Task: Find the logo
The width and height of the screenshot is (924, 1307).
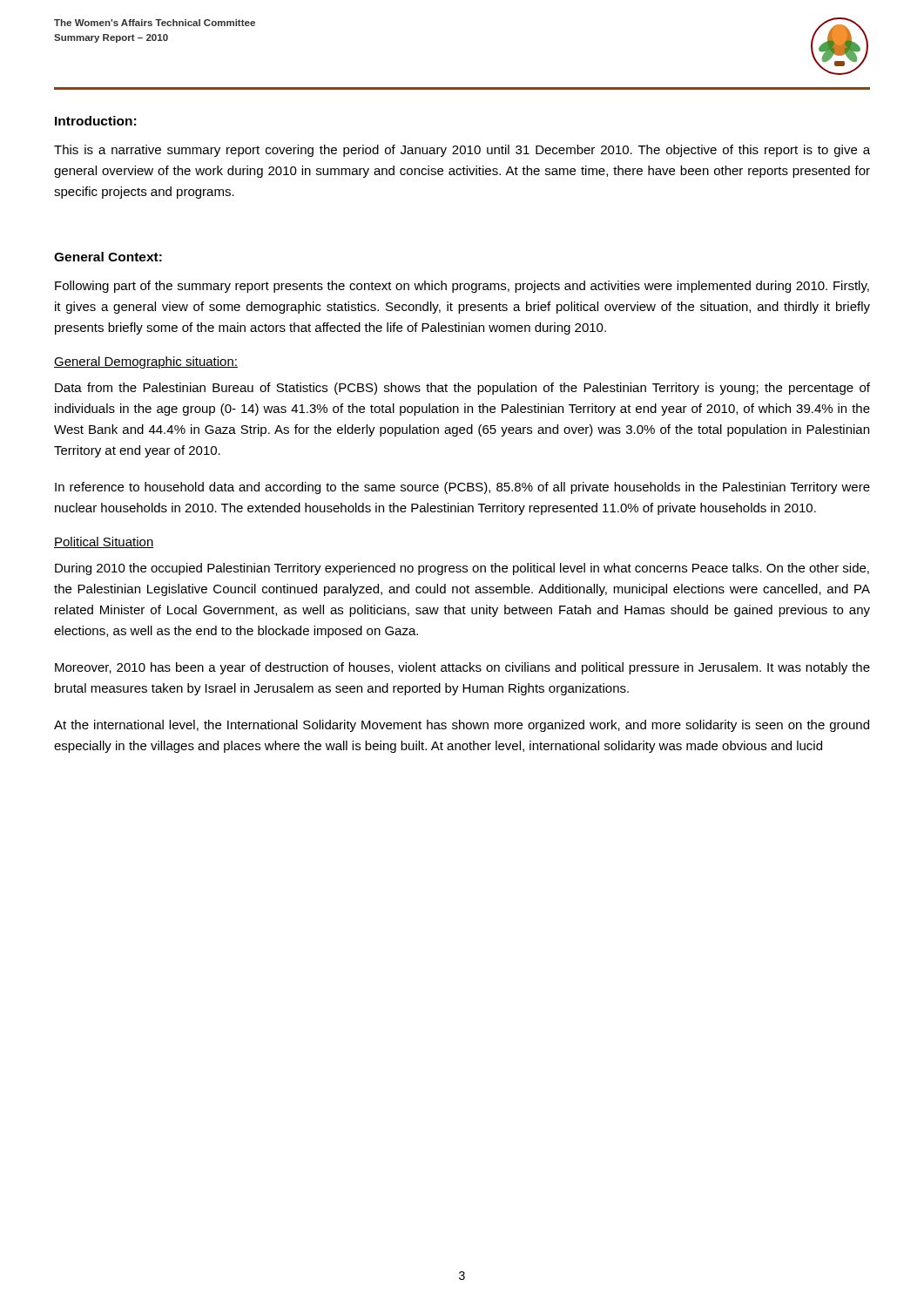Action: tap(840, 46)
